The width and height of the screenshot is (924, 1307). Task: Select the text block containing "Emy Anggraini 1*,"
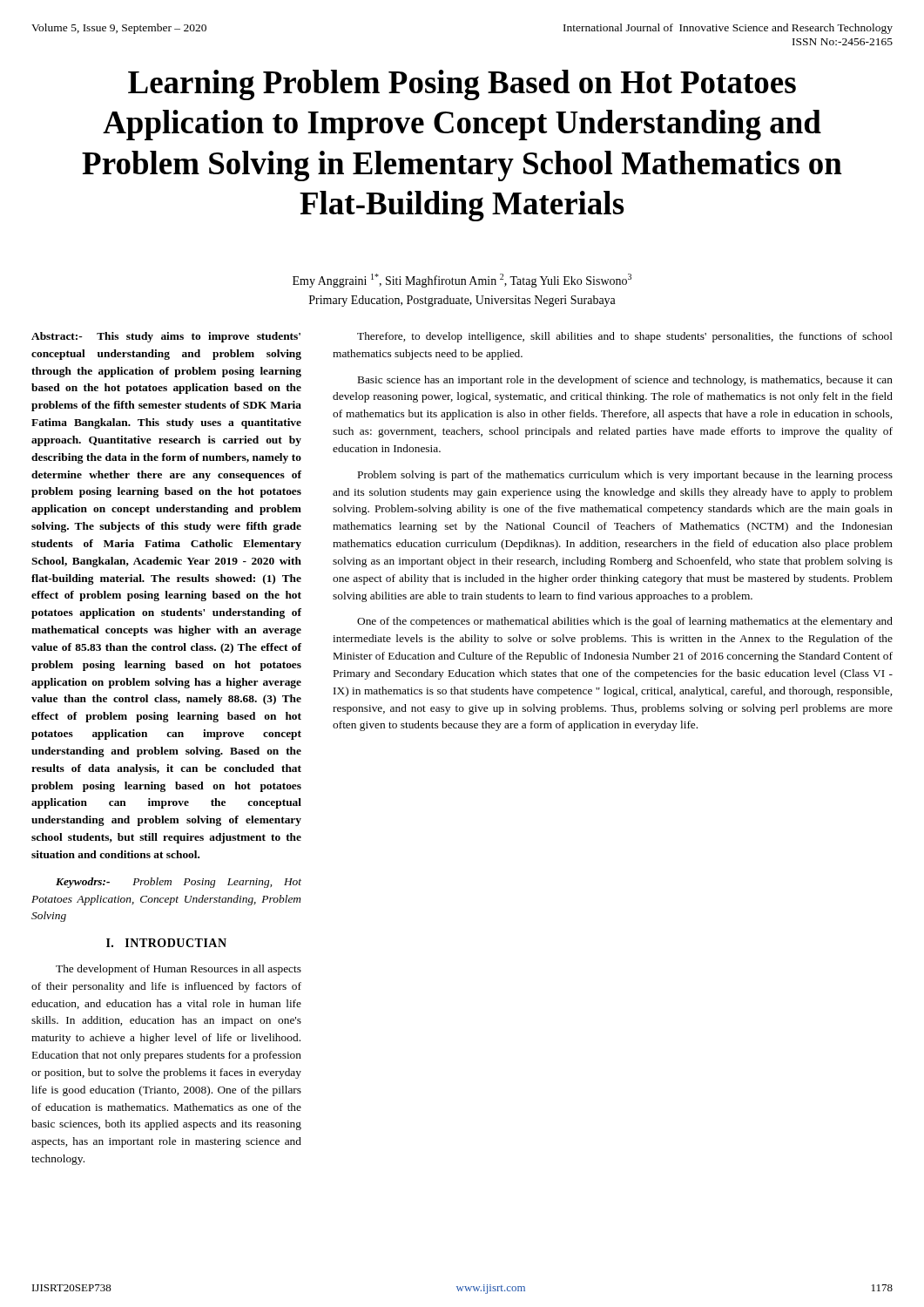(462, 289)
